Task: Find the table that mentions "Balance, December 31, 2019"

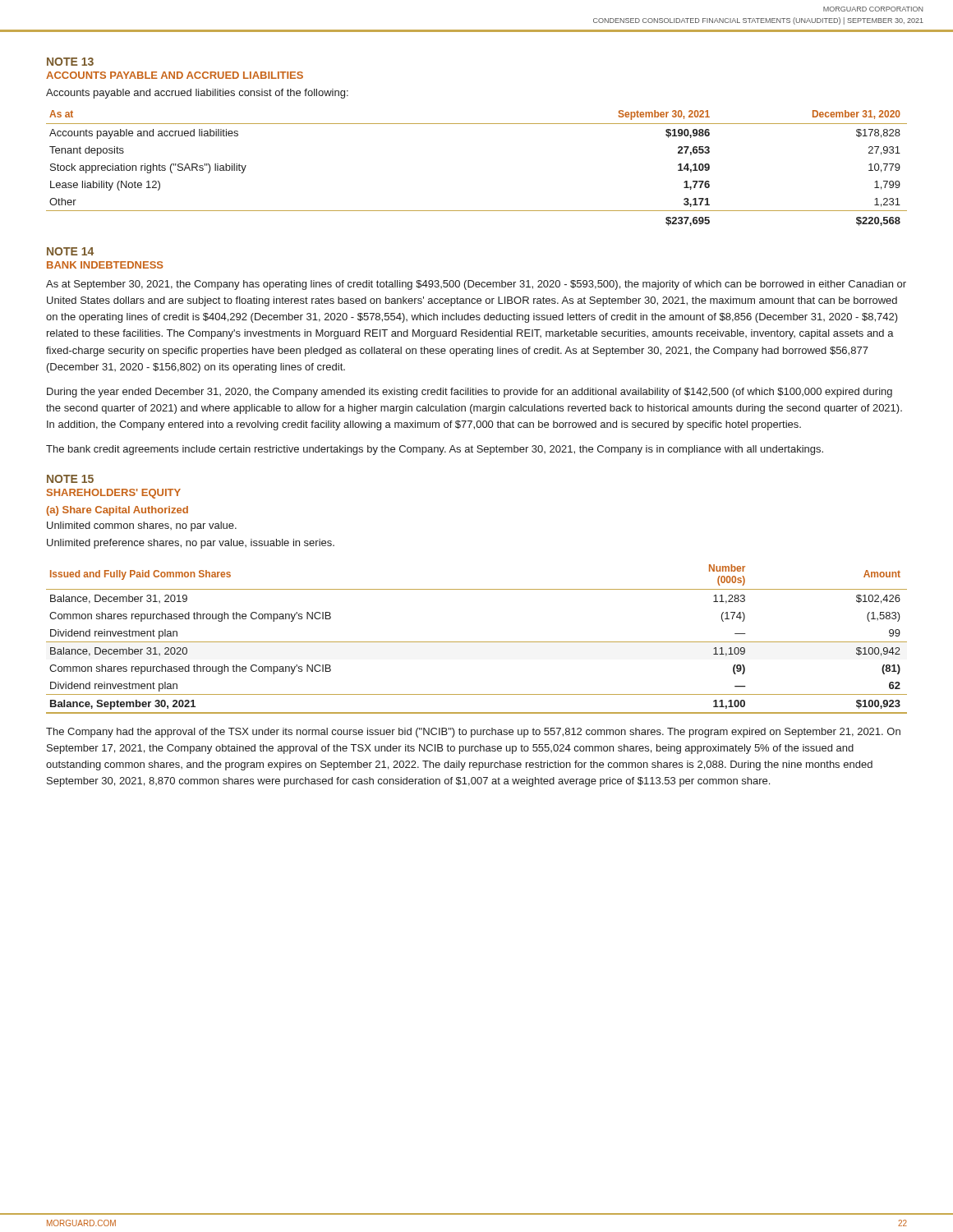Action: [476, 636]
